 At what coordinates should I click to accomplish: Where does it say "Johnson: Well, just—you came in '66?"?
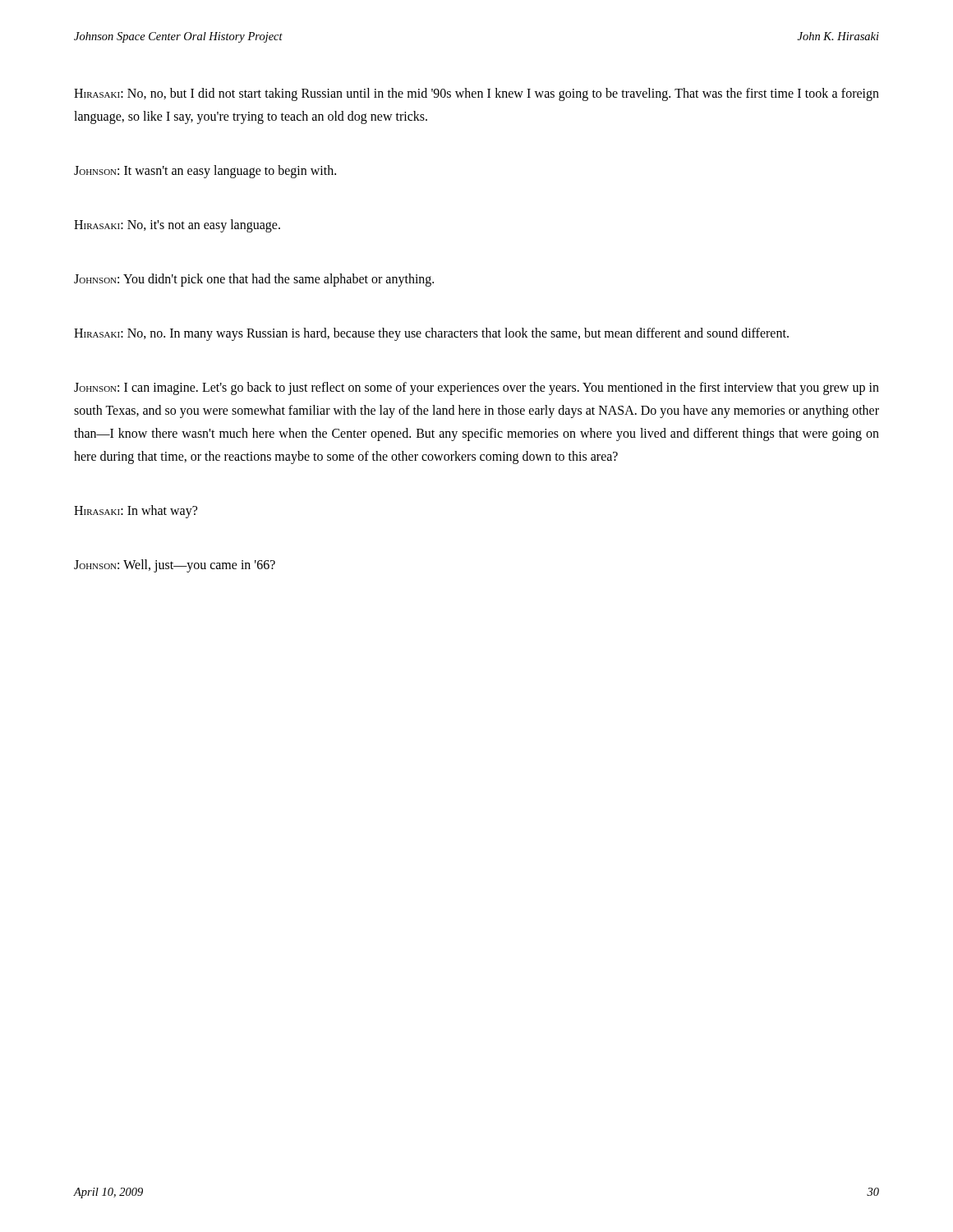[x=175, y=565]
